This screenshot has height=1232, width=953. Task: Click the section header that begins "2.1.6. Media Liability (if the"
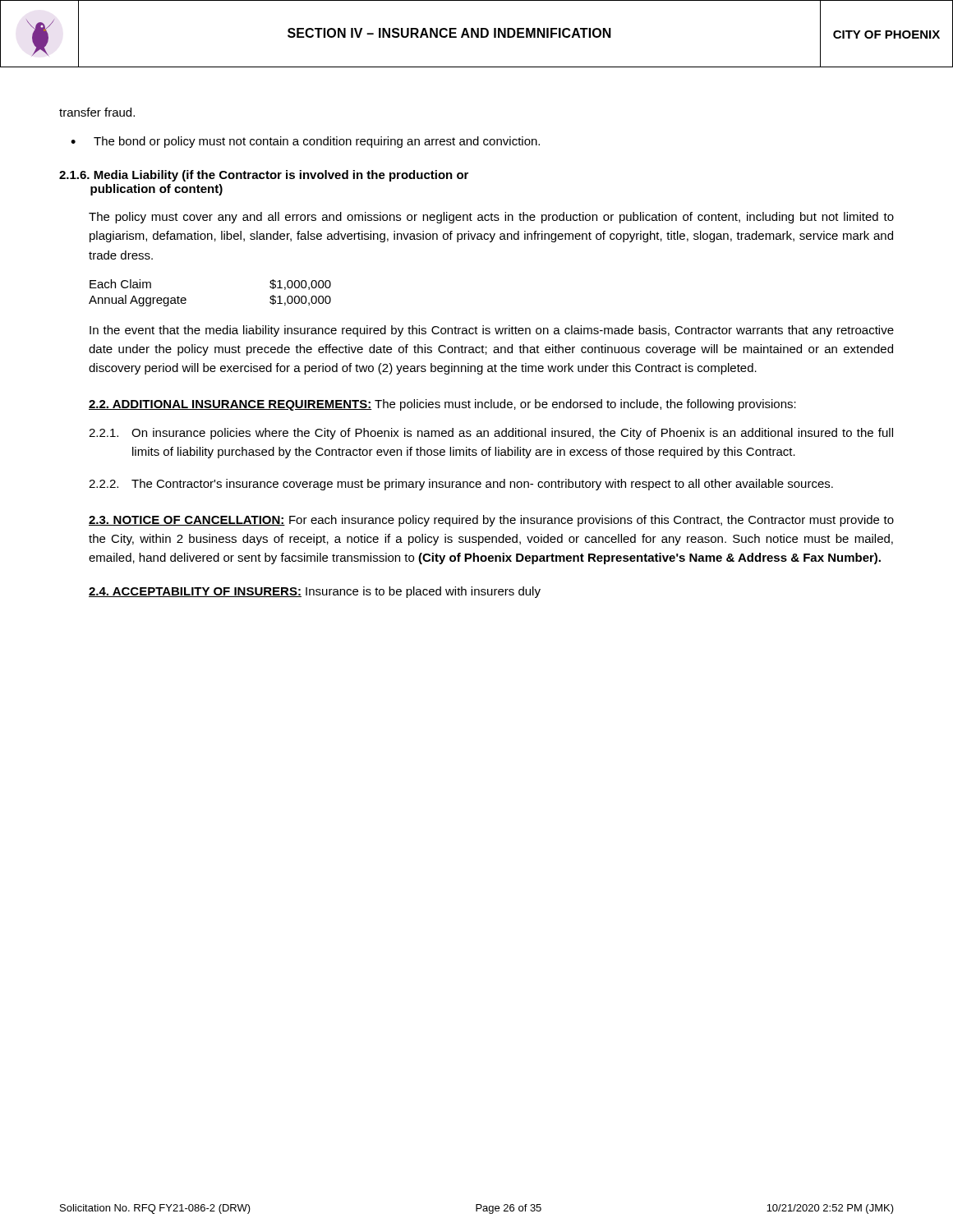[476, 182]
